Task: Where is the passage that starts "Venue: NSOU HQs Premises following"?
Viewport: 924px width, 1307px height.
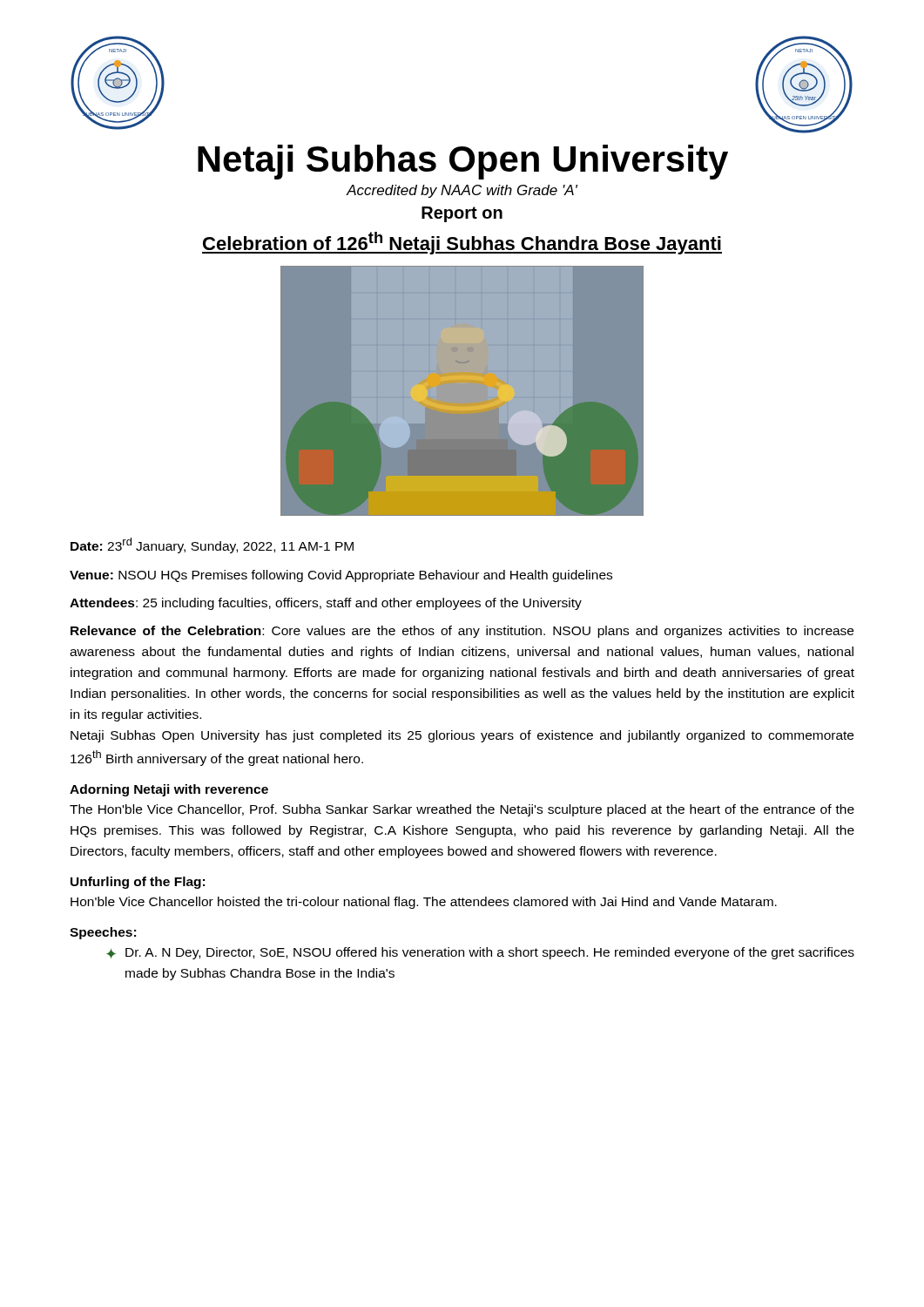Action: [x=341, y=574]
